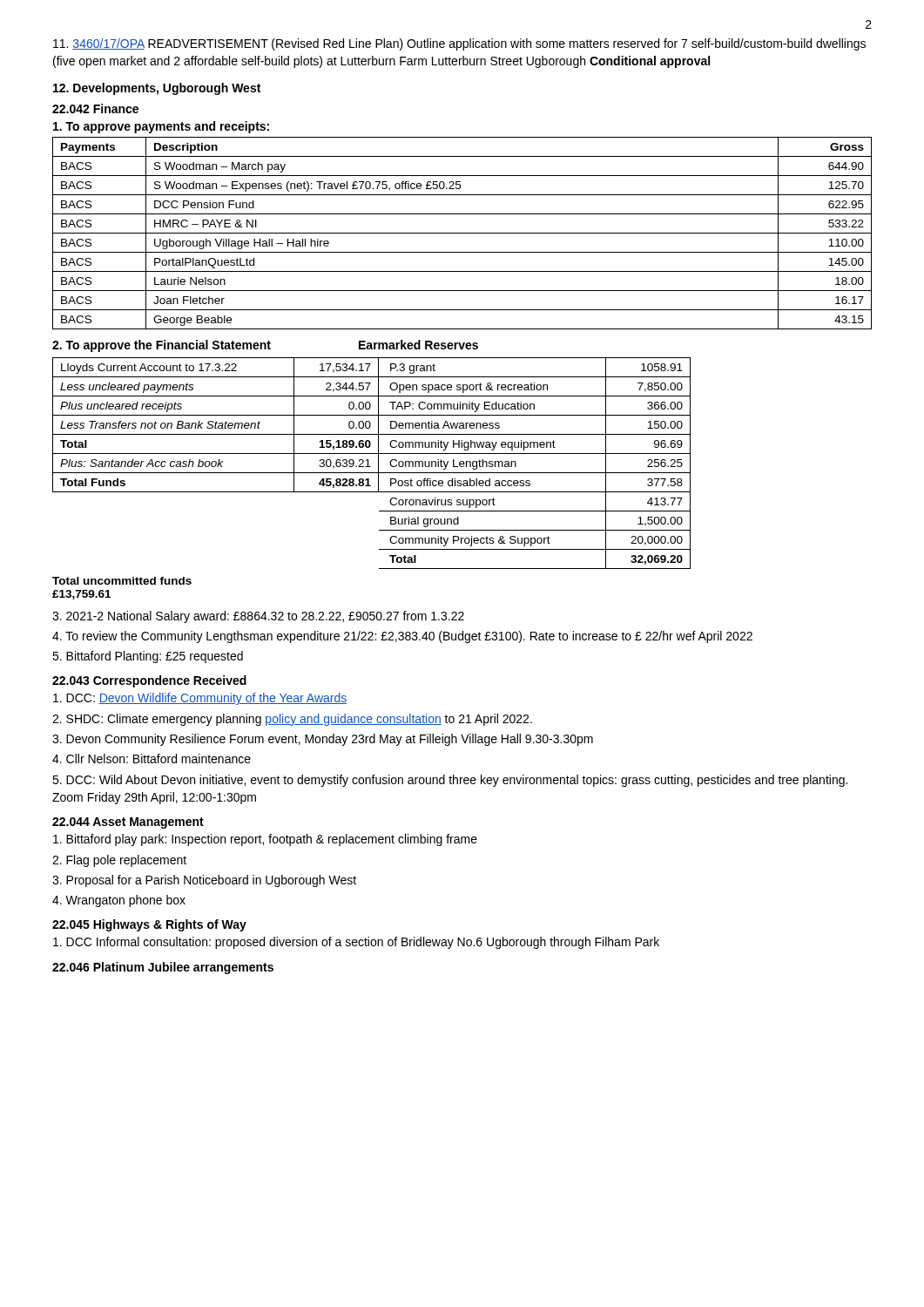924x1307 pixels.
Task: Find the section header containing "1. To approve"
Action: [x=161, y=126]
